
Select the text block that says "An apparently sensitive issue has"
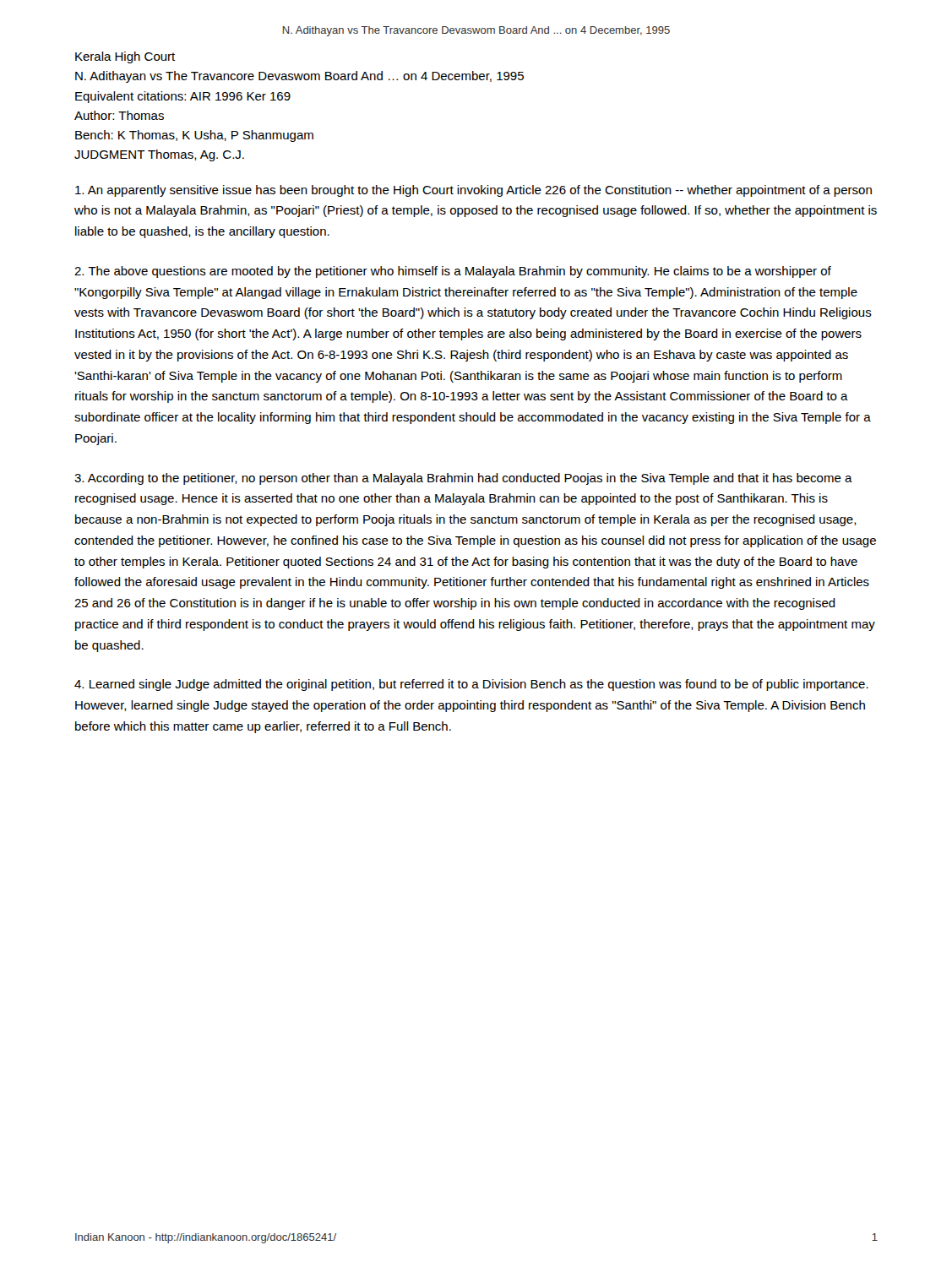[476, 210]
